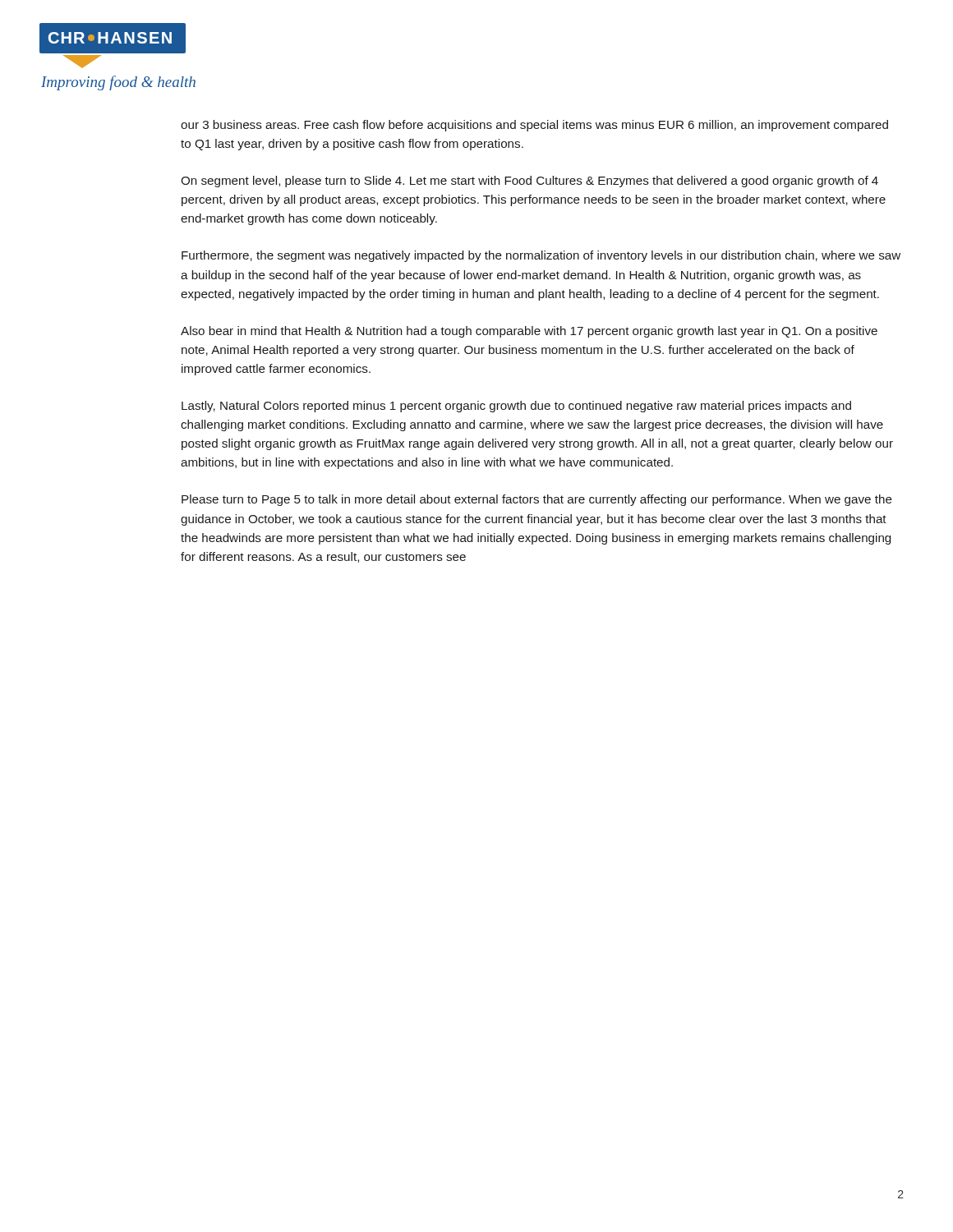953x1232 pixels.
Task: Click the passage that begins "Also bear in mind that"
Action: 529,349
